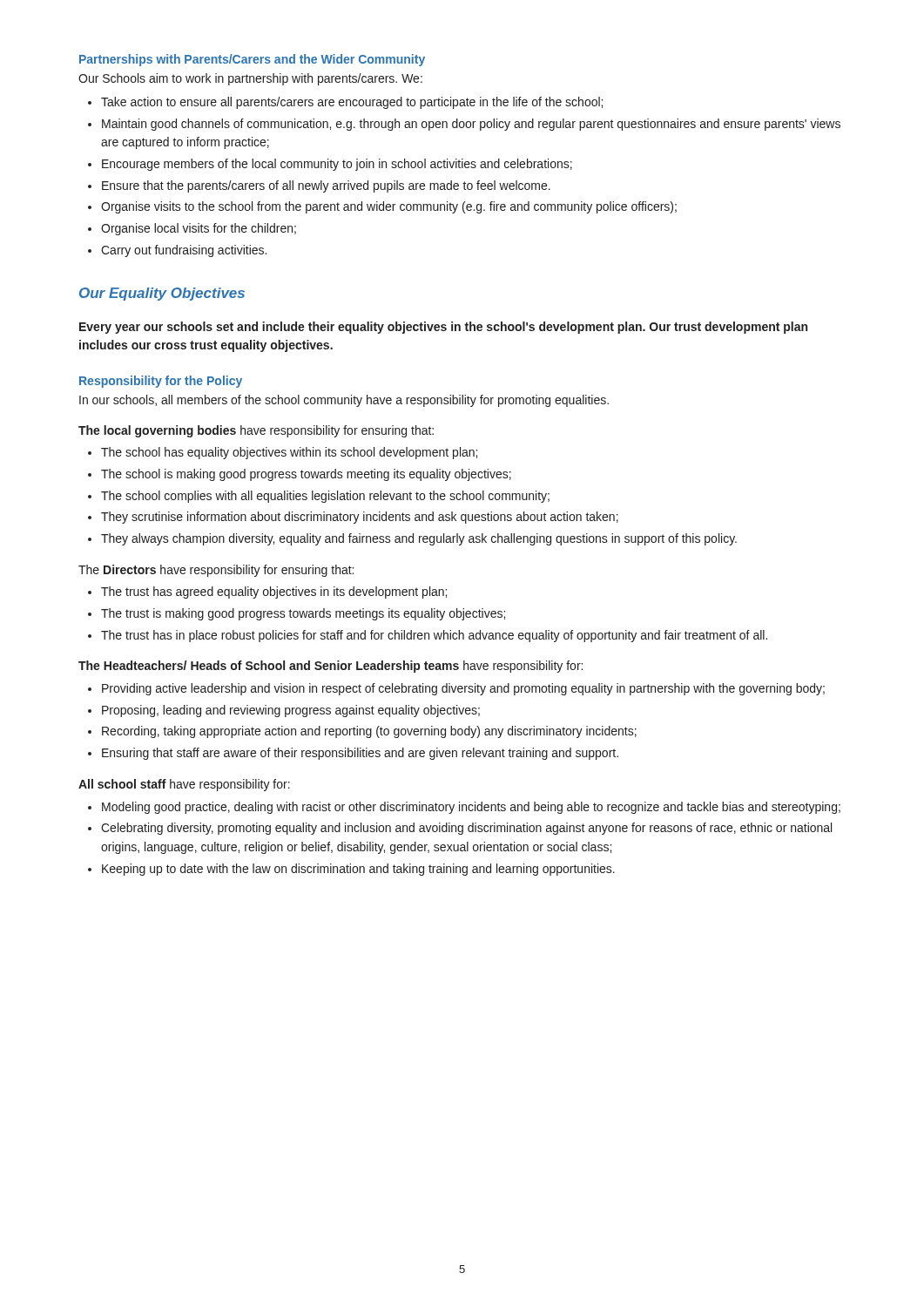The width and height of the screenshot is (924, 1307).
Task: Locate the block starting "They always champion diversity, equality and fairness and"
Action: pos(419,538)
